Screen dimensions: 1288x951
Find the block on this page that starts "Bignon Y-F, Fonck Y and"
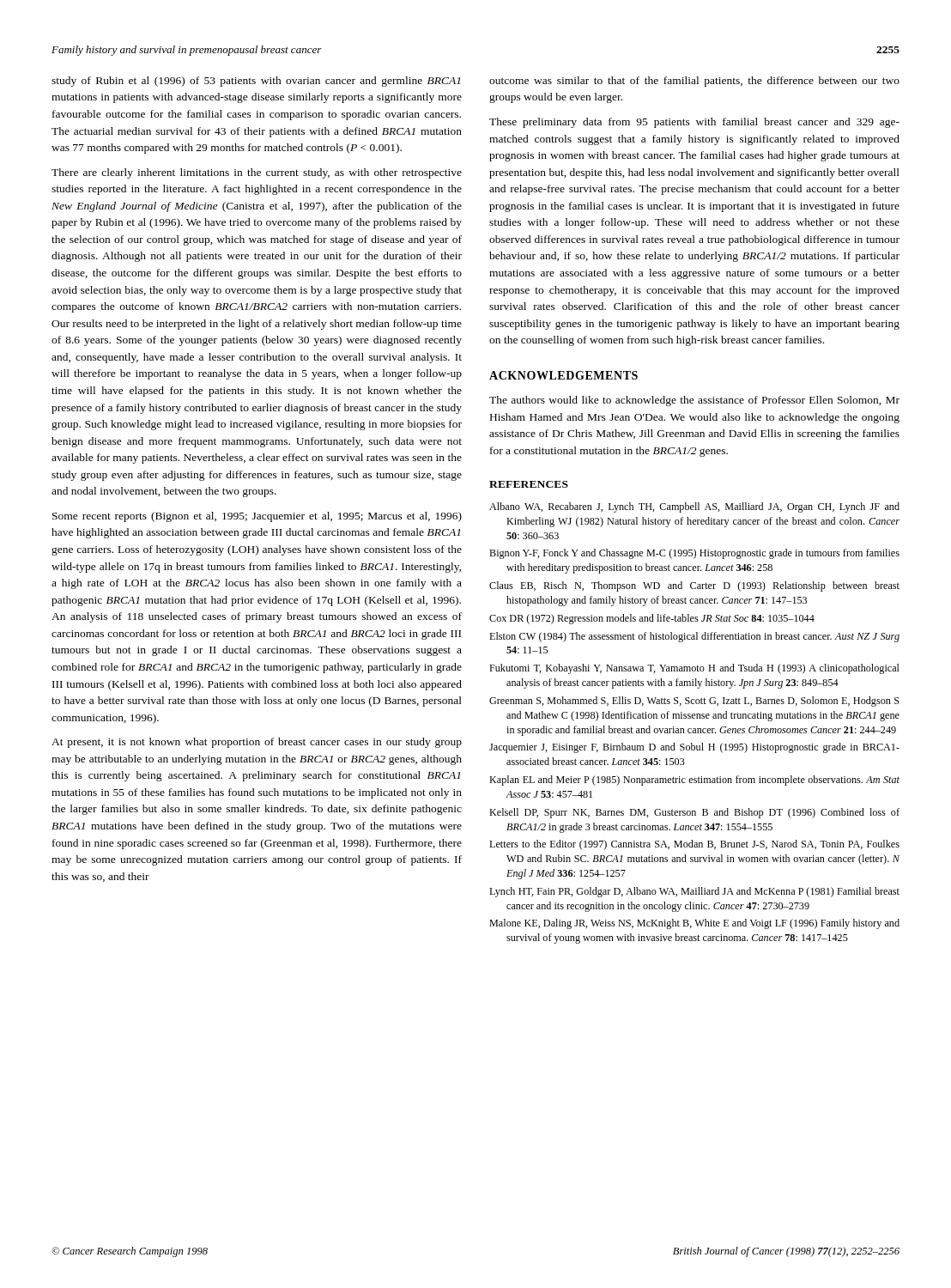(694, 561)
